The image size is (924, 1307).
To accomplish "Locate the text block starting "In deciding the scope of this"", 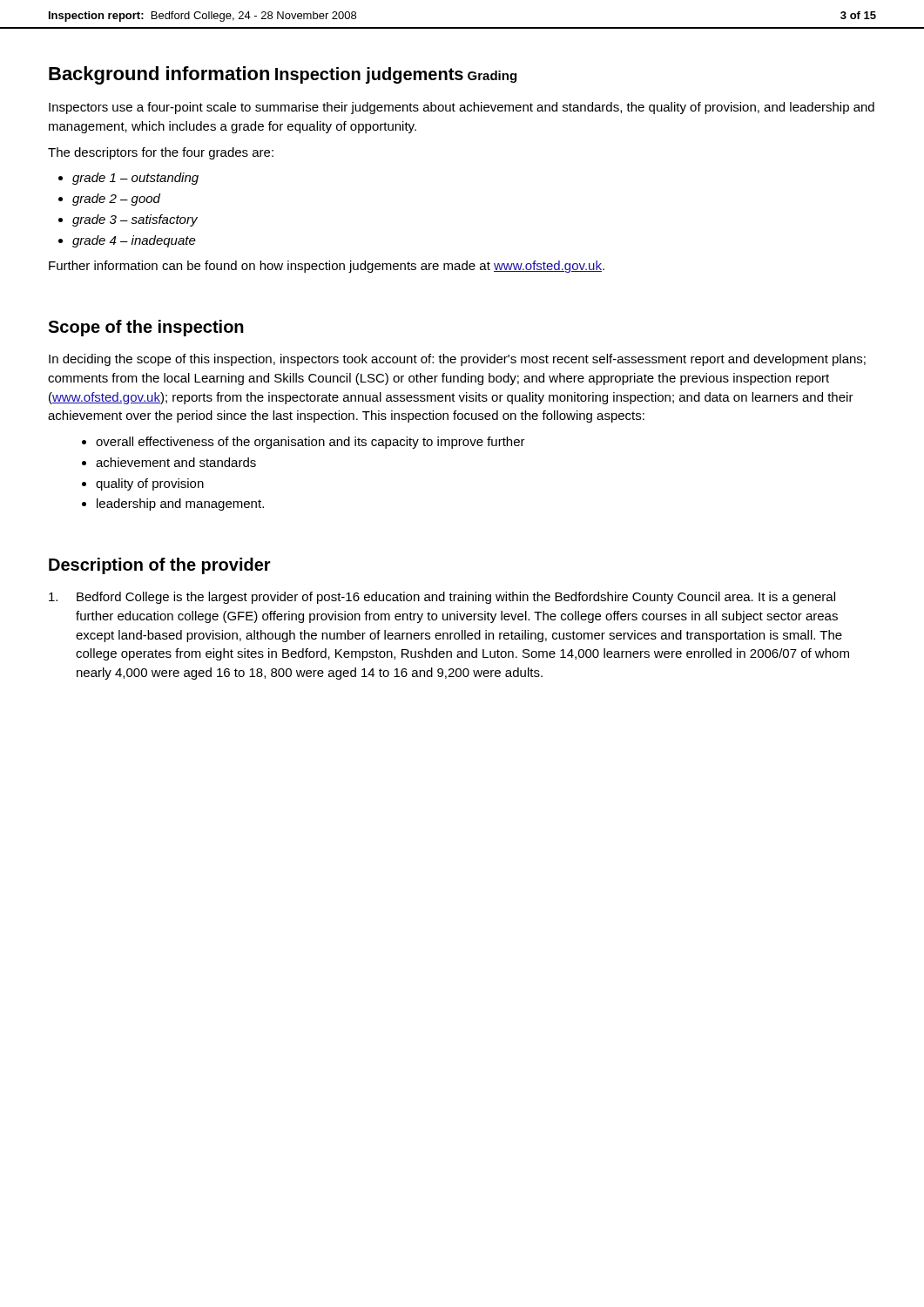I will click(462, 387).
